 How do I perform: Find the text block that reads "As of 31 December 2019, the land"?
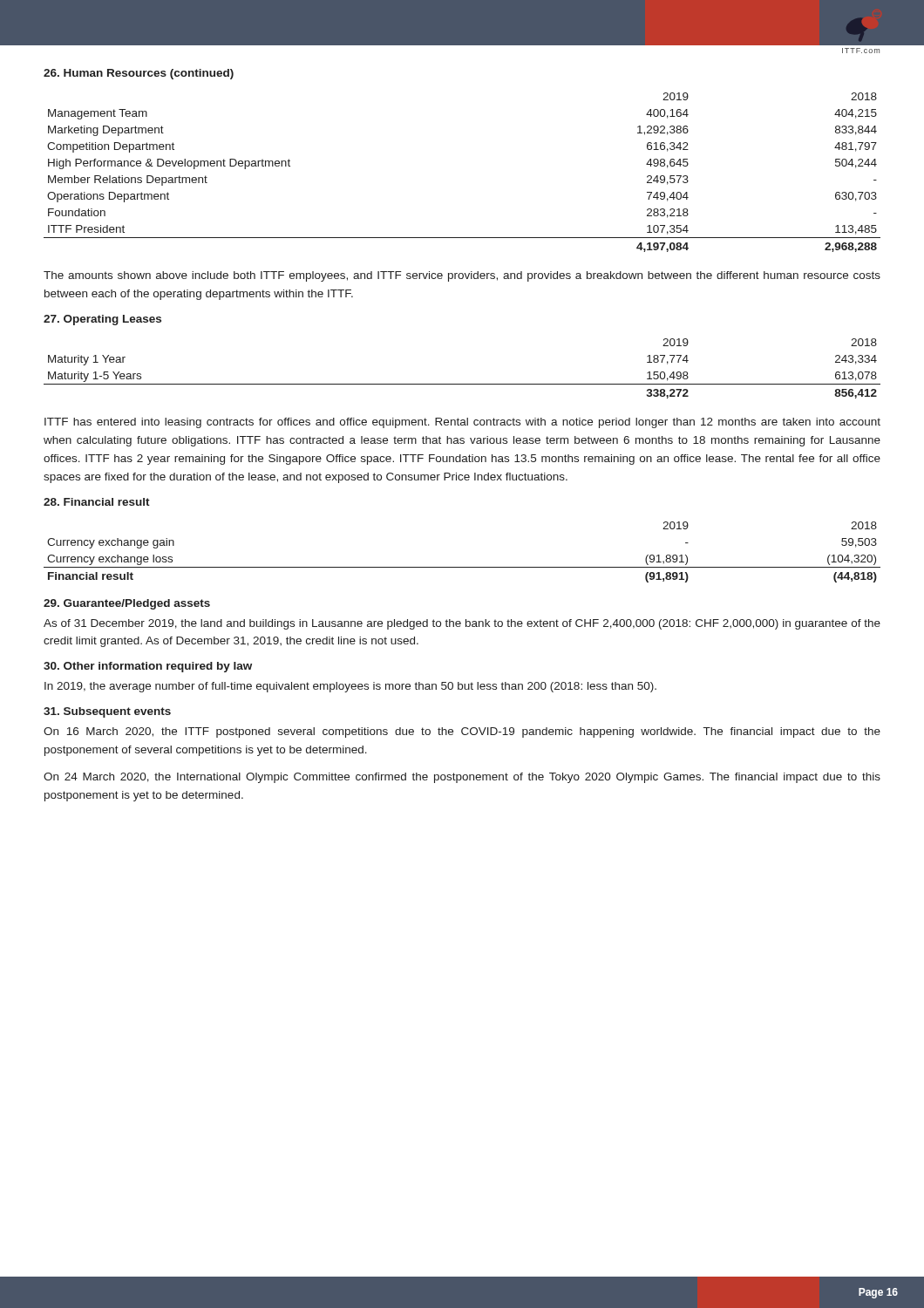pos(462,632)
